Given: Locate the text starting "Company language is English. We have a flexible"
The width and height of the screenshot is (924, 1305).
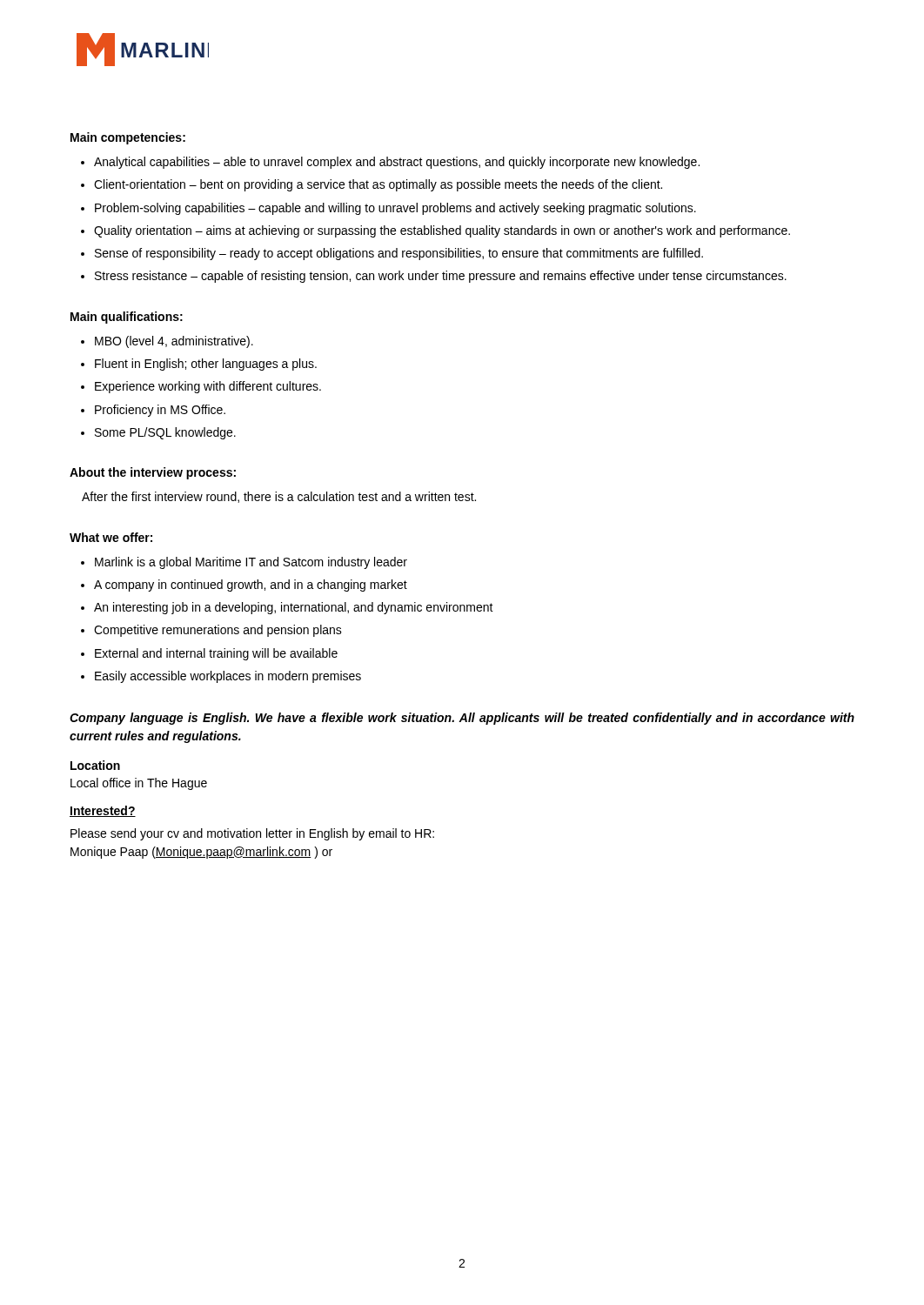Looking at the screenshot, I should click(462, 727).
